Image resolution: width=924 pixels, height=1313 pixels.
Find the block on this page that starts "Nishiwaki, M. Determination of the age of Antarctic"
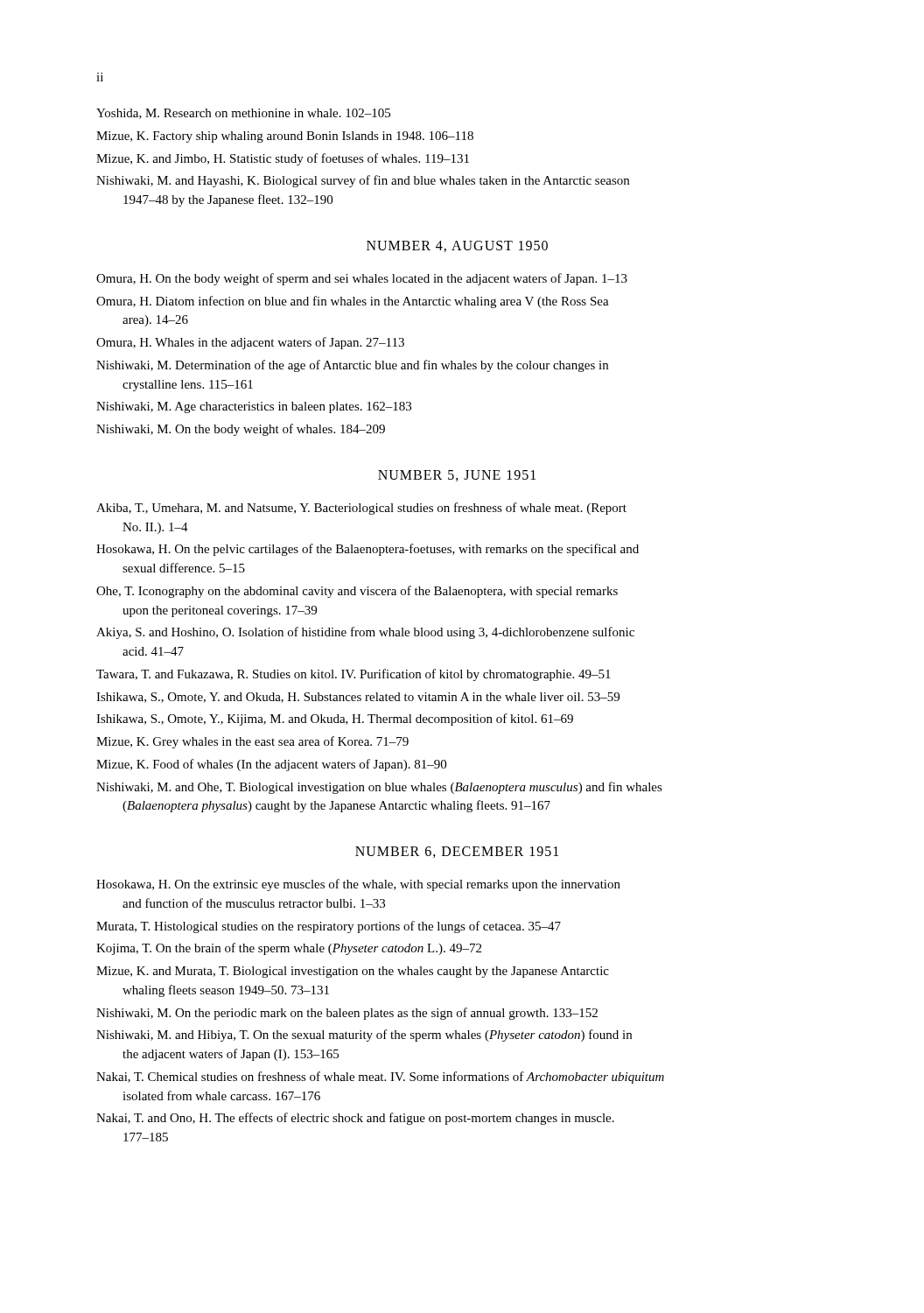point(353,365)
